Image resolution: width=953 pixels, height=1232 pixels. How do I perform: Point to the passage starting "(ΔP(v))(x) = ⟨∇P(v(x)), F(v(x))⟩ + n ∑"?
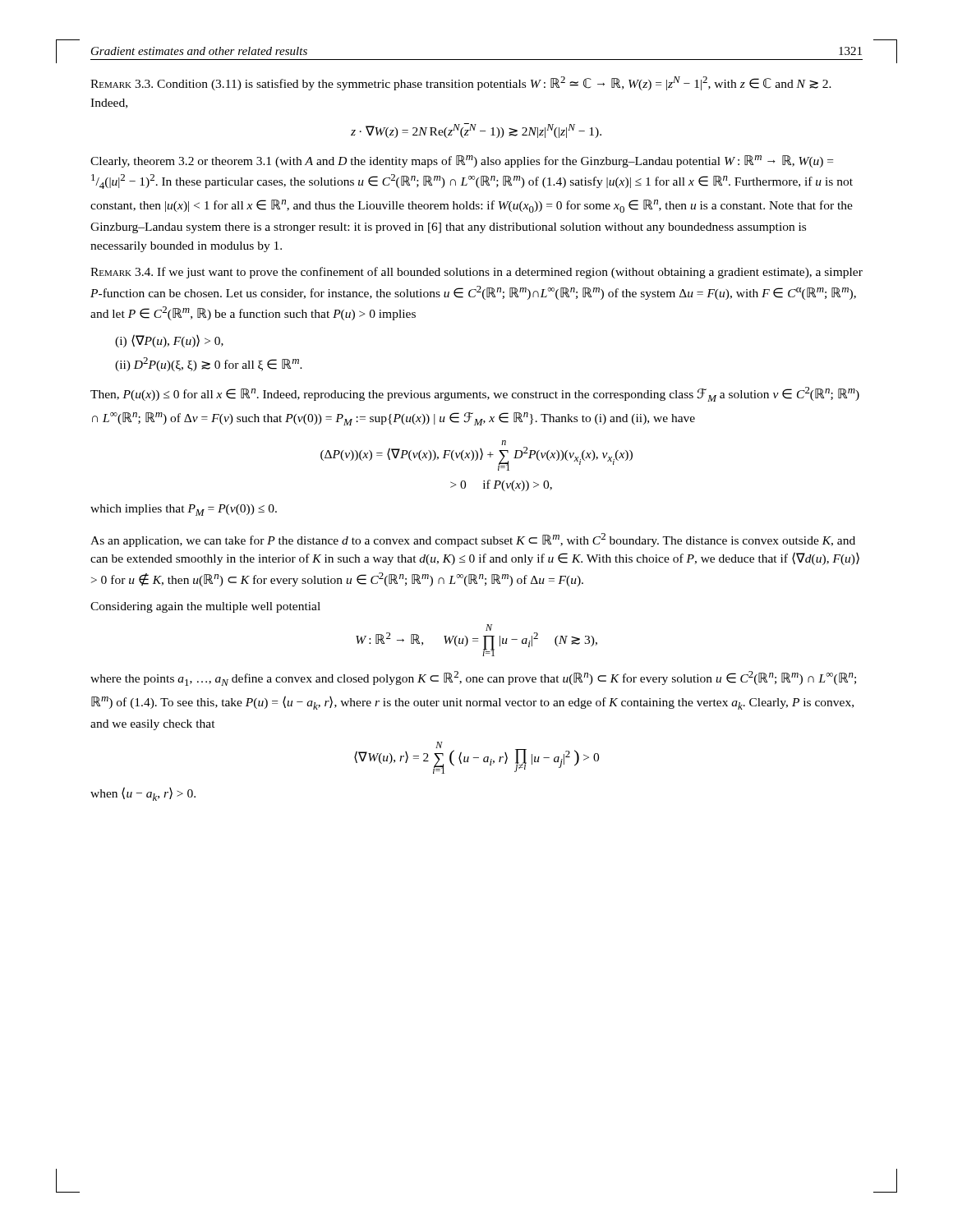pyautogui.click(x=476, y=466)
